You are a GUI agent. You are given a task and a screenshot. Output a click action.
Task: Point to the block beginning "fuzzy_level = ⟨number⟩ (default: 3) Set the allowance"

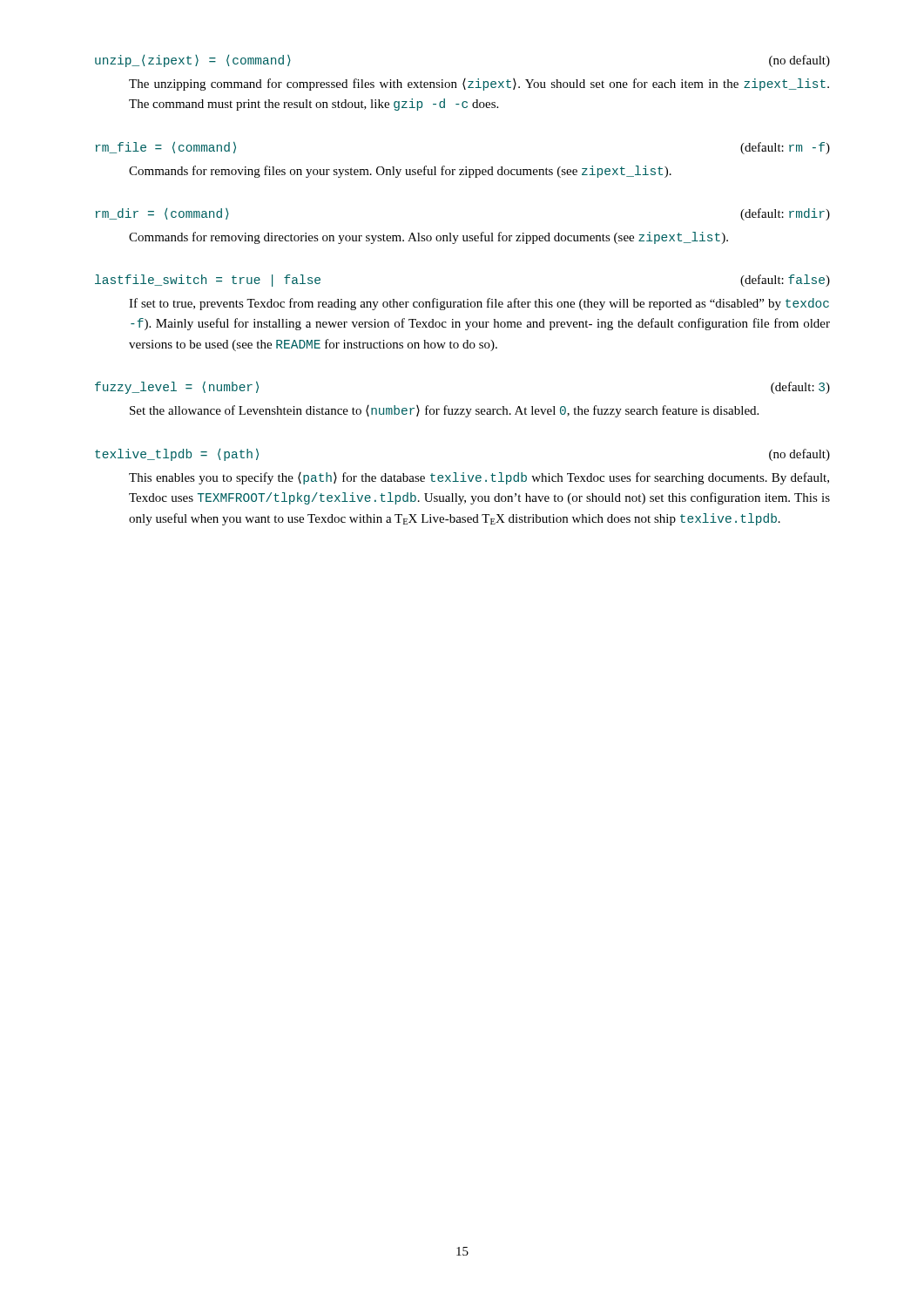click(x=462, y=400)
